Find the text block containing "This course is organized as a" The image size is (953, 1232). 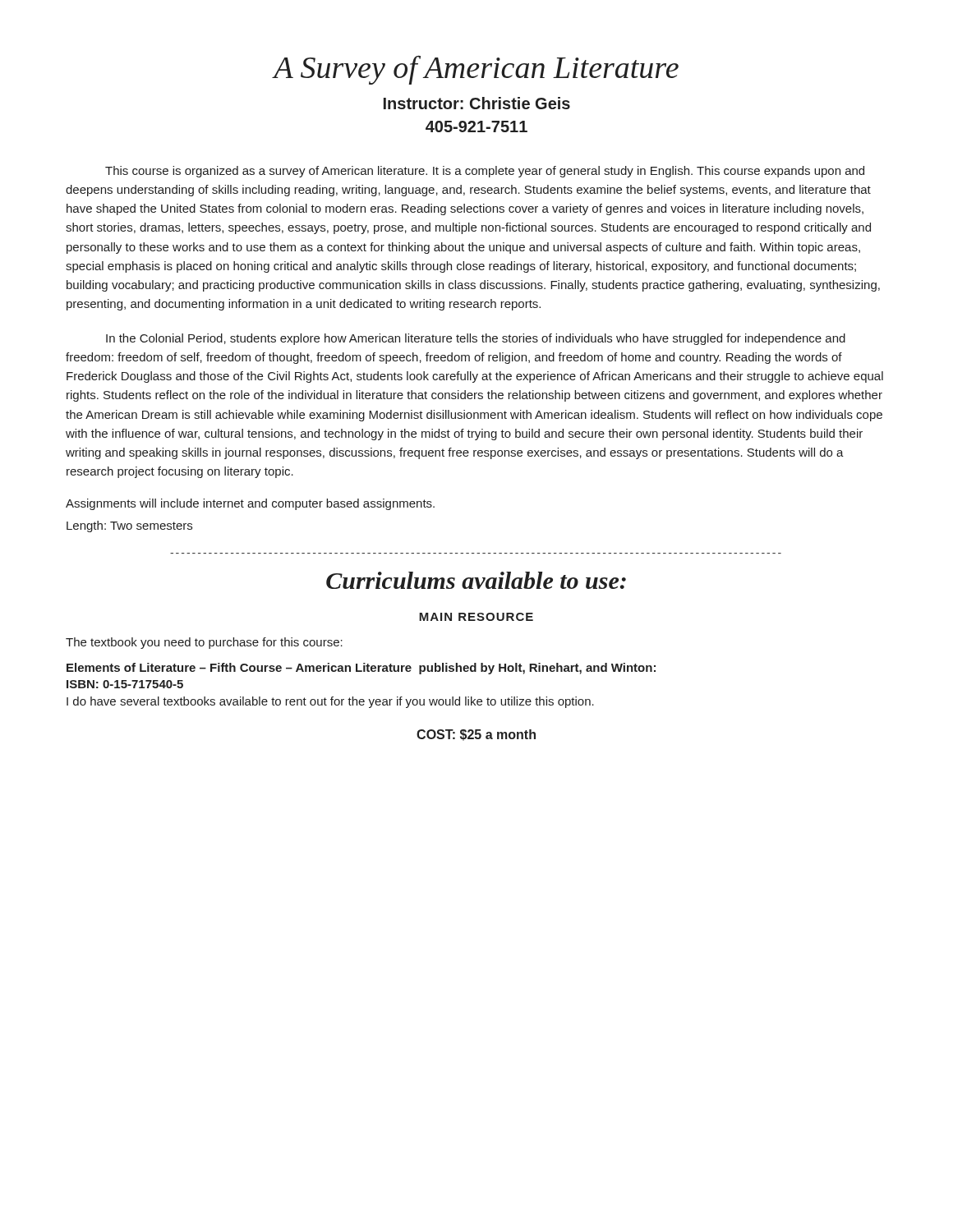(476, 237)
